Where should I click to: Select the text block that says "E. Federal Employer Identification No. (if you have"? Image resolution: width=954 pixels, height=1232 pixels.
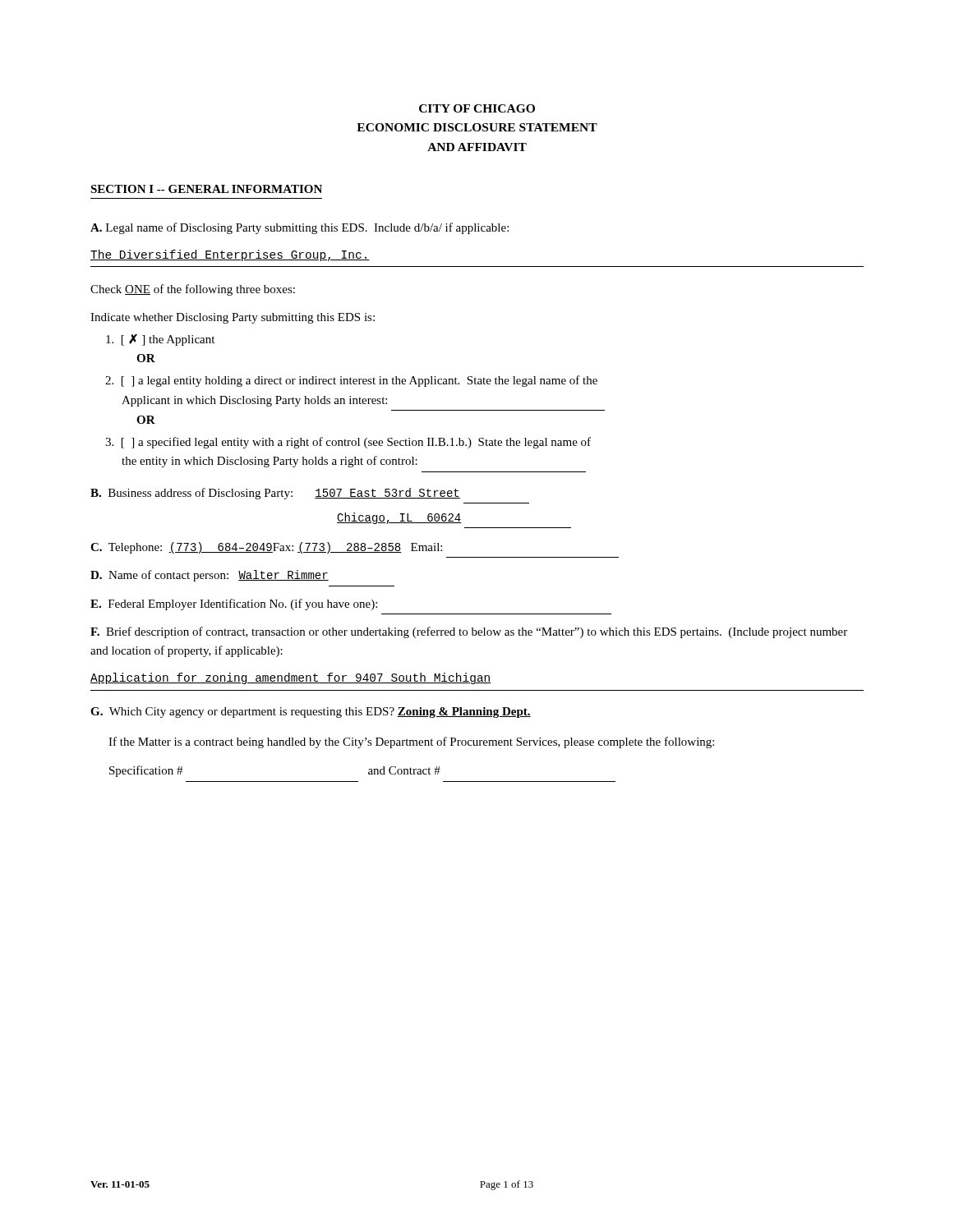click(351, 604)
